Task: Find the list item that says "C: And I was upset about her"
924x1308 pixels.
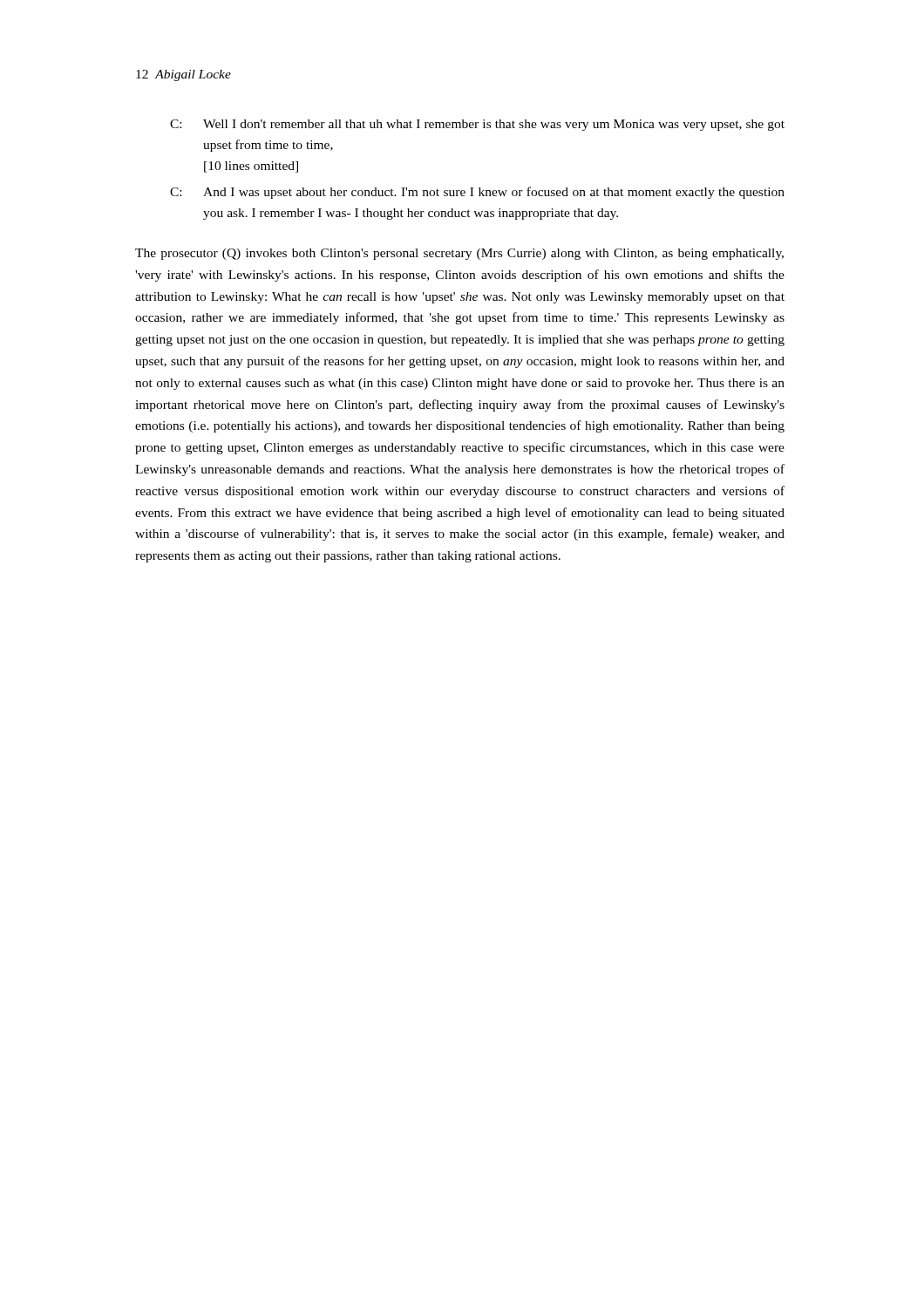Action: tap(477, 202)
